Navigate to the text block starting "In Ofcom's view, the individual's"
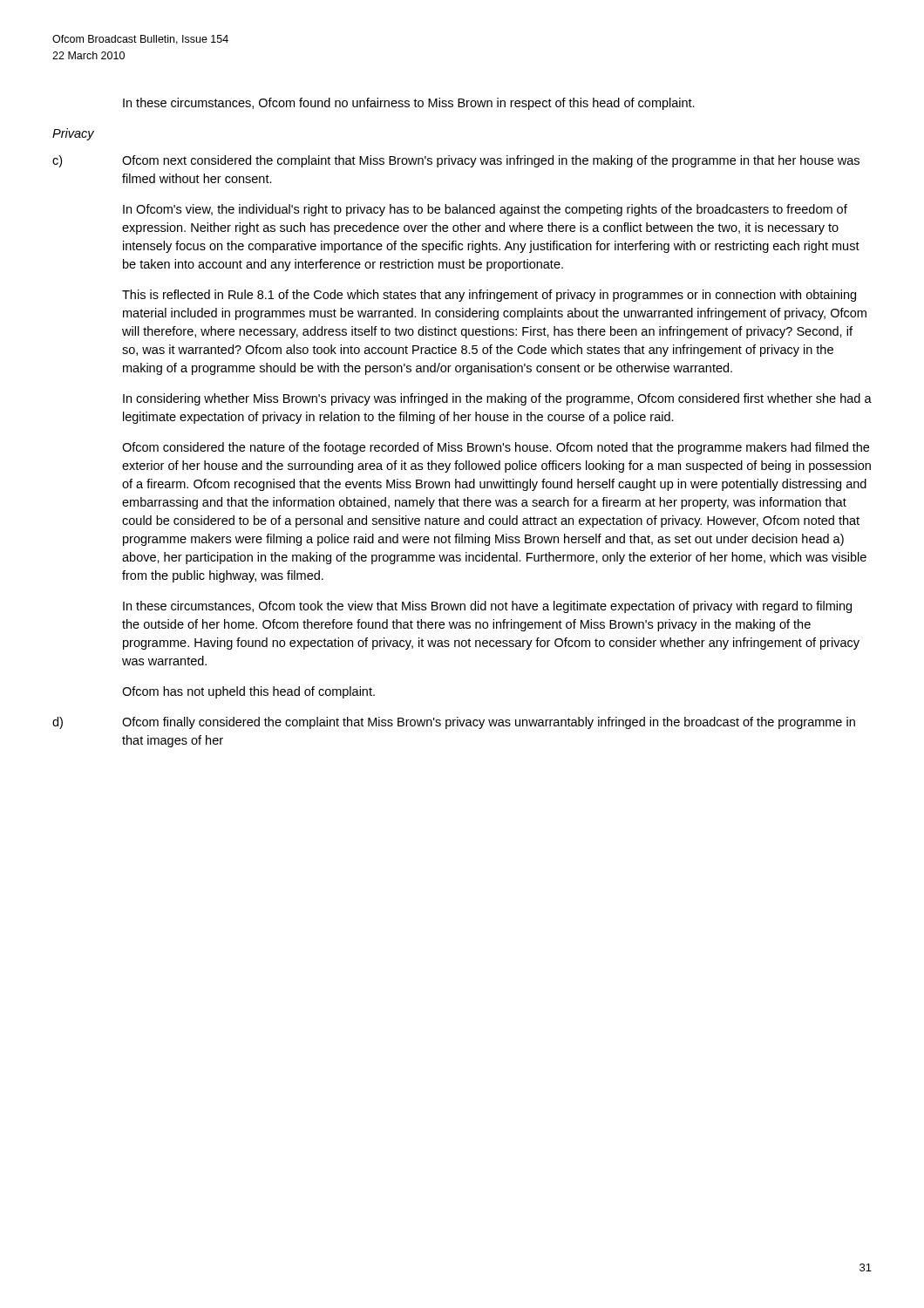Screen dimensions: 1308x924 (497, 237)
